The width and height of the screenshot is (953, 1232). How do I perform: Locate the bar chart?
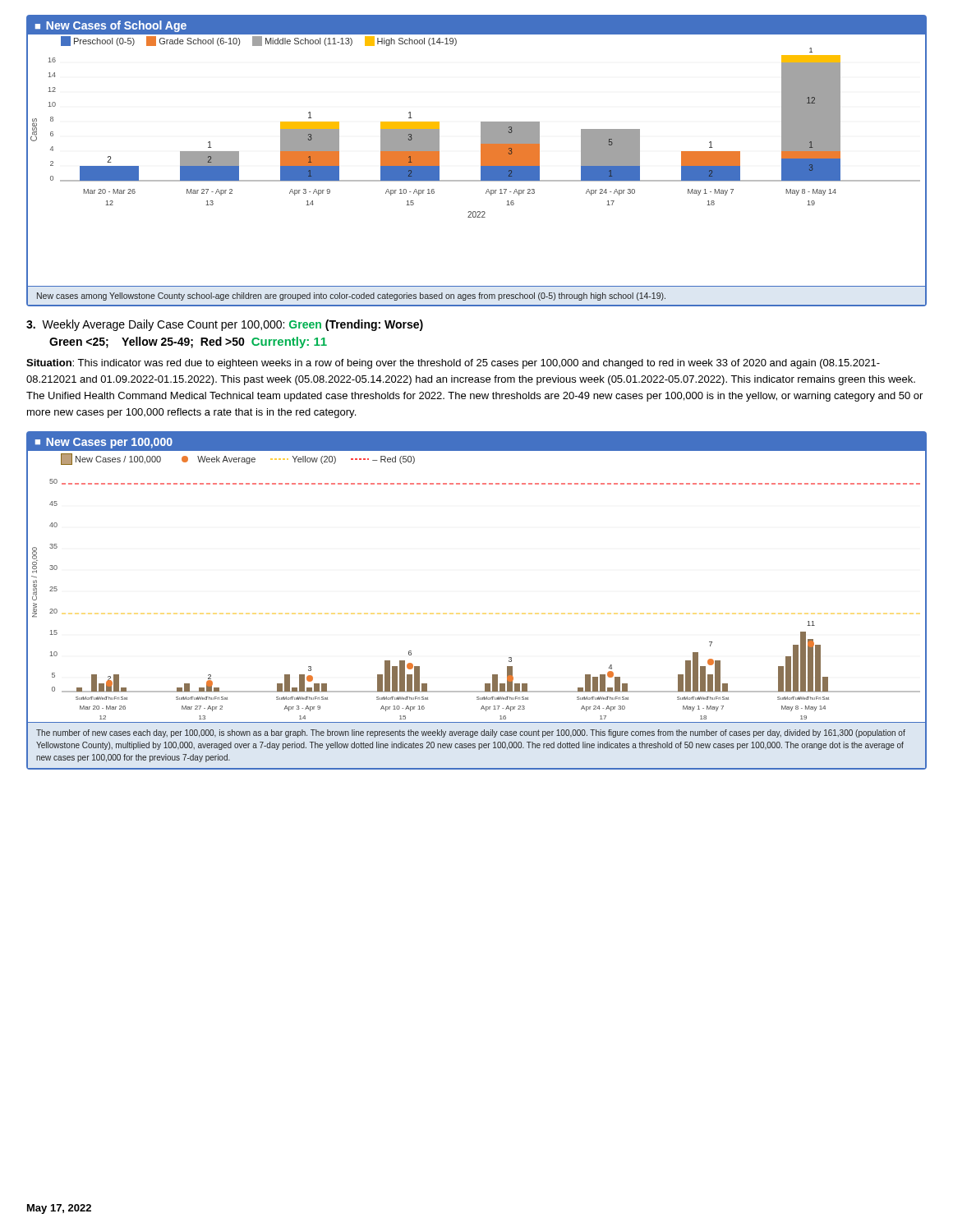[476, 600]
